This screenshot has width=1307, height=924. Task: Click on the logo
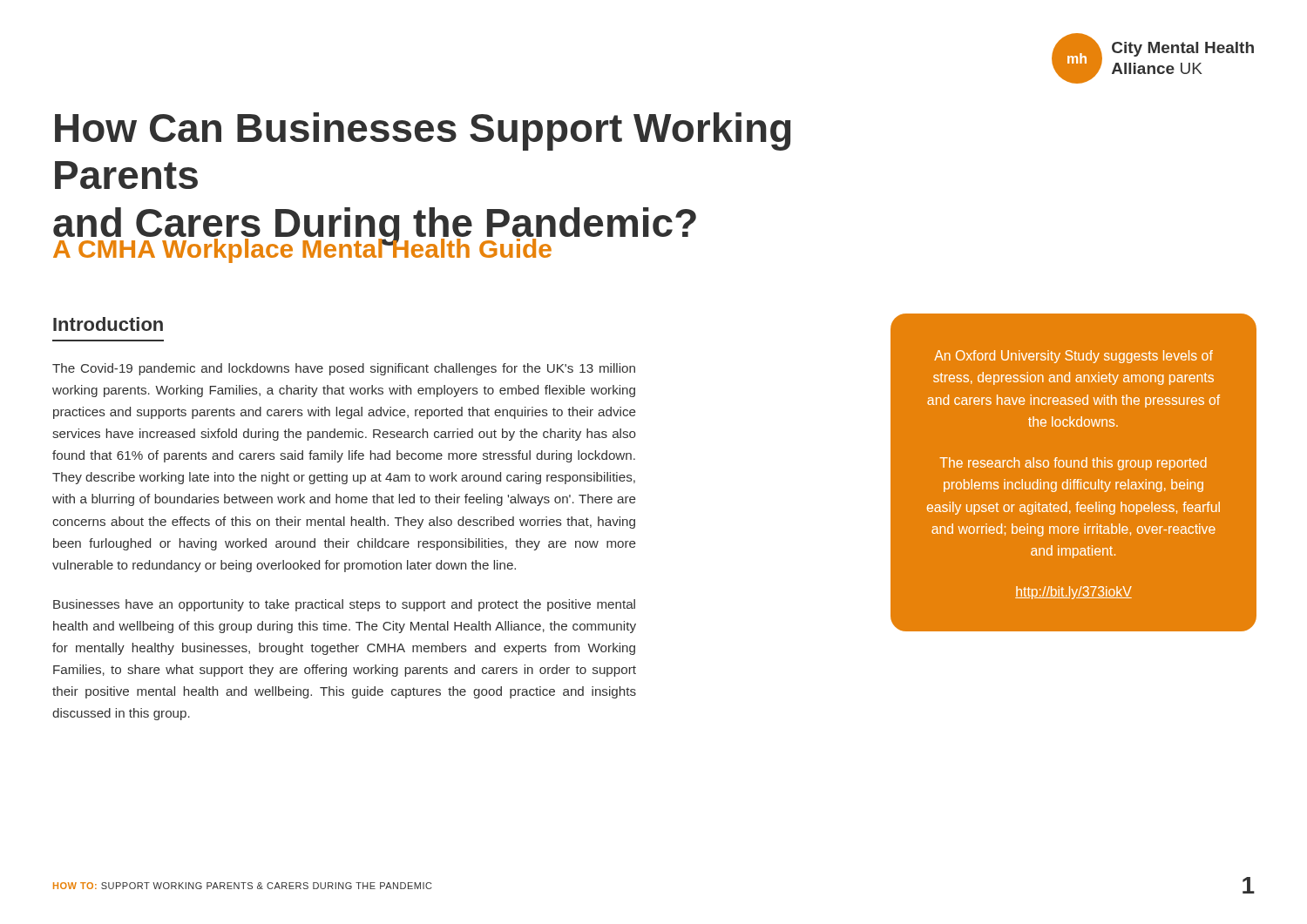[x=1153, y=58]
